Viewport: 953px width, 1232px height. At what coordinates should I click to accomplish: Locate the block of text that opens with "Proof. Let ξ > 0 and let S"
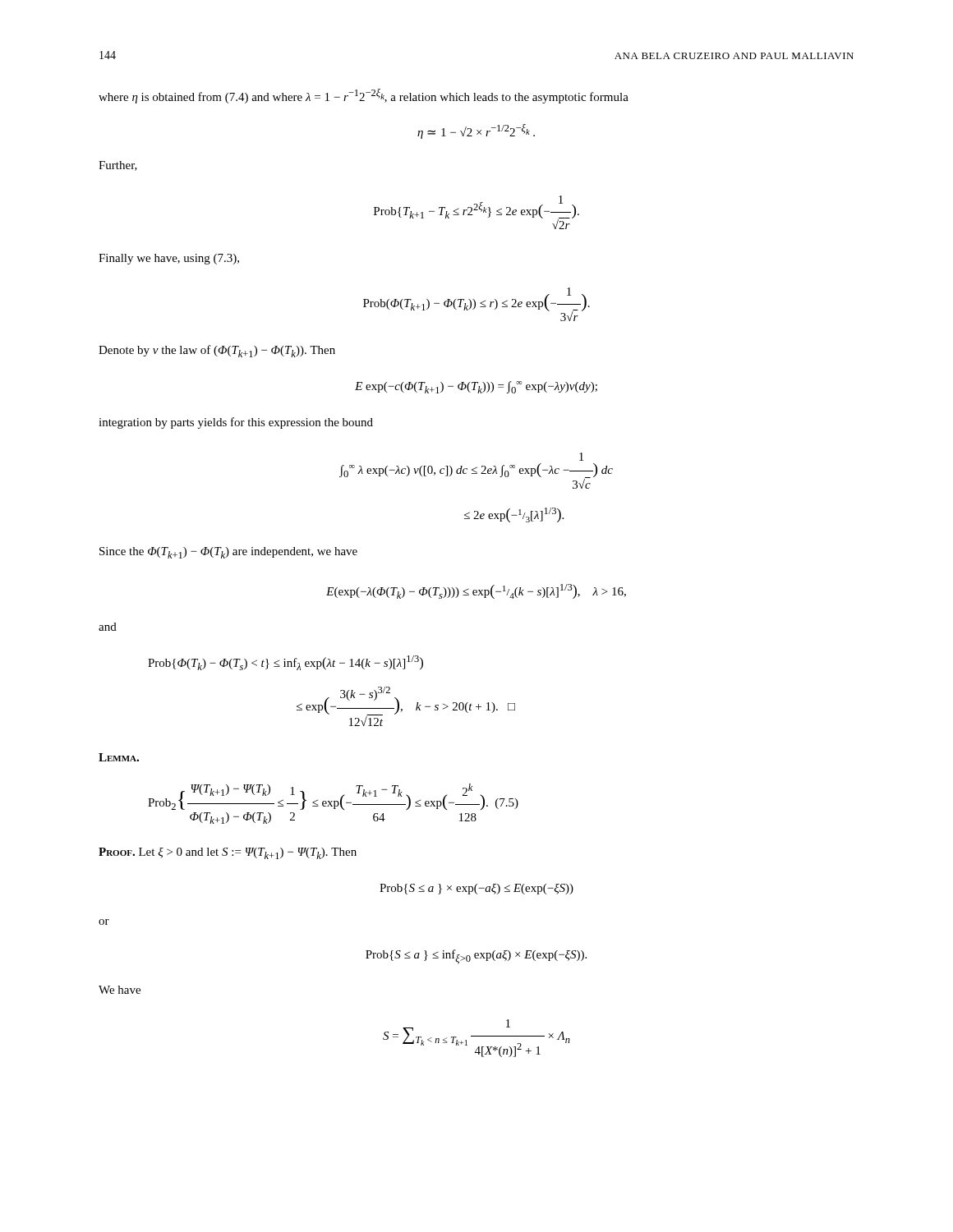[x=228, y=853]
